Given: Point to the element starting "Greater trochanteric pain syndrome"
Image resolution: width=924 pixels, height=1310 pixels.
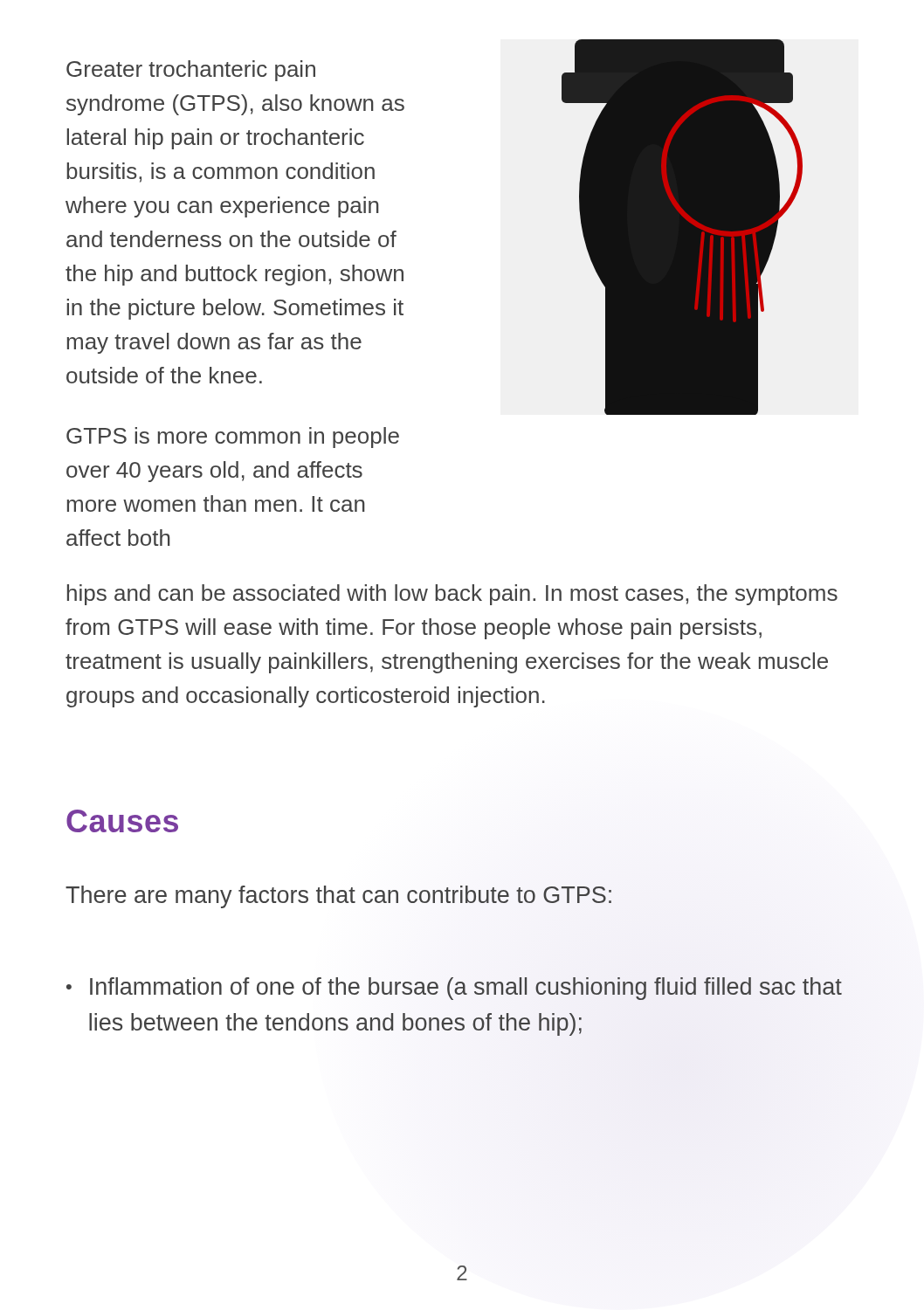Looking at the screenshot, I should click(235, 222).
